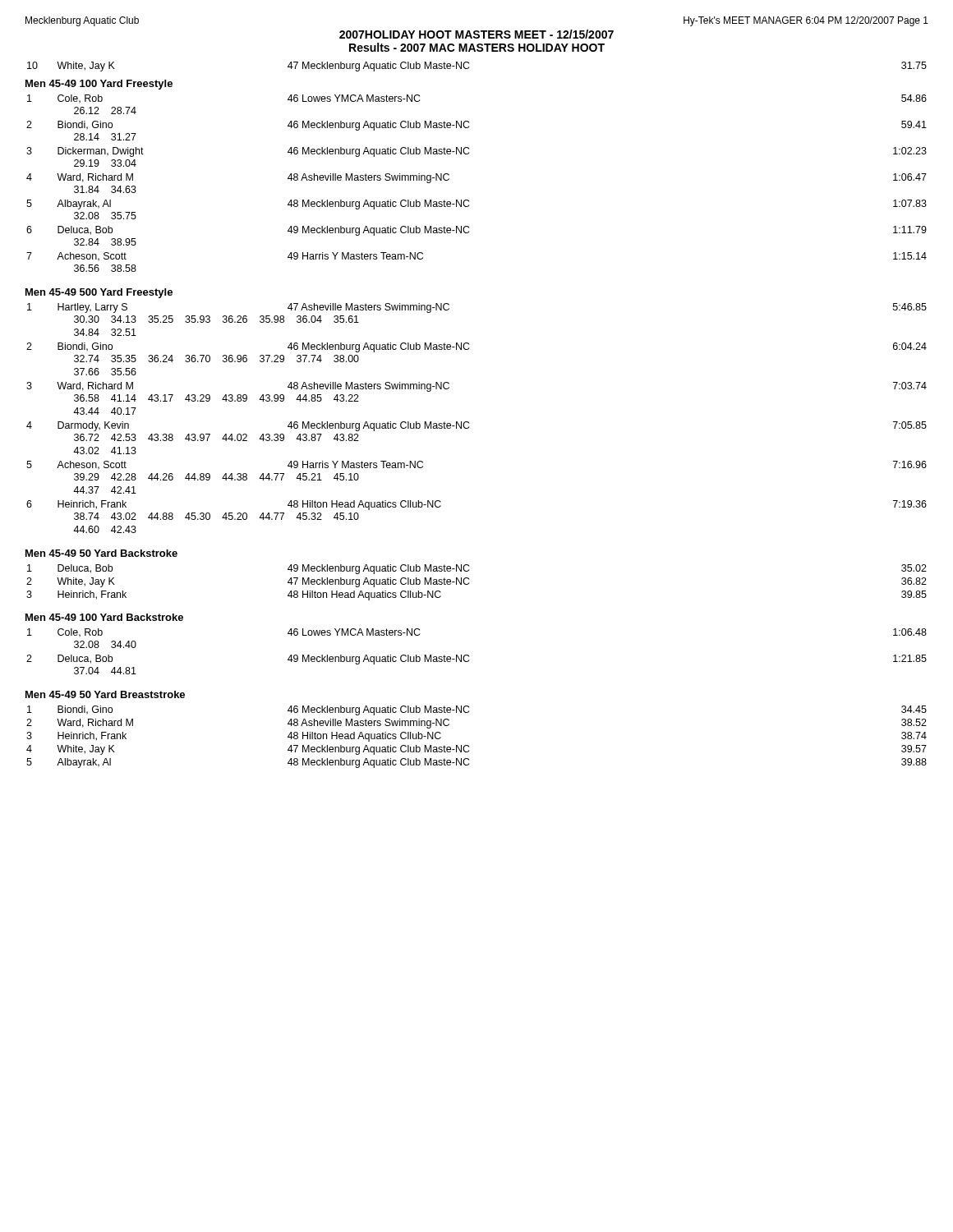The height and width of the screenshot is (1232, 953).
Task: Click where it says "Men 45-49 500 Yard Freestyle"
Action: tap(99, 292)
